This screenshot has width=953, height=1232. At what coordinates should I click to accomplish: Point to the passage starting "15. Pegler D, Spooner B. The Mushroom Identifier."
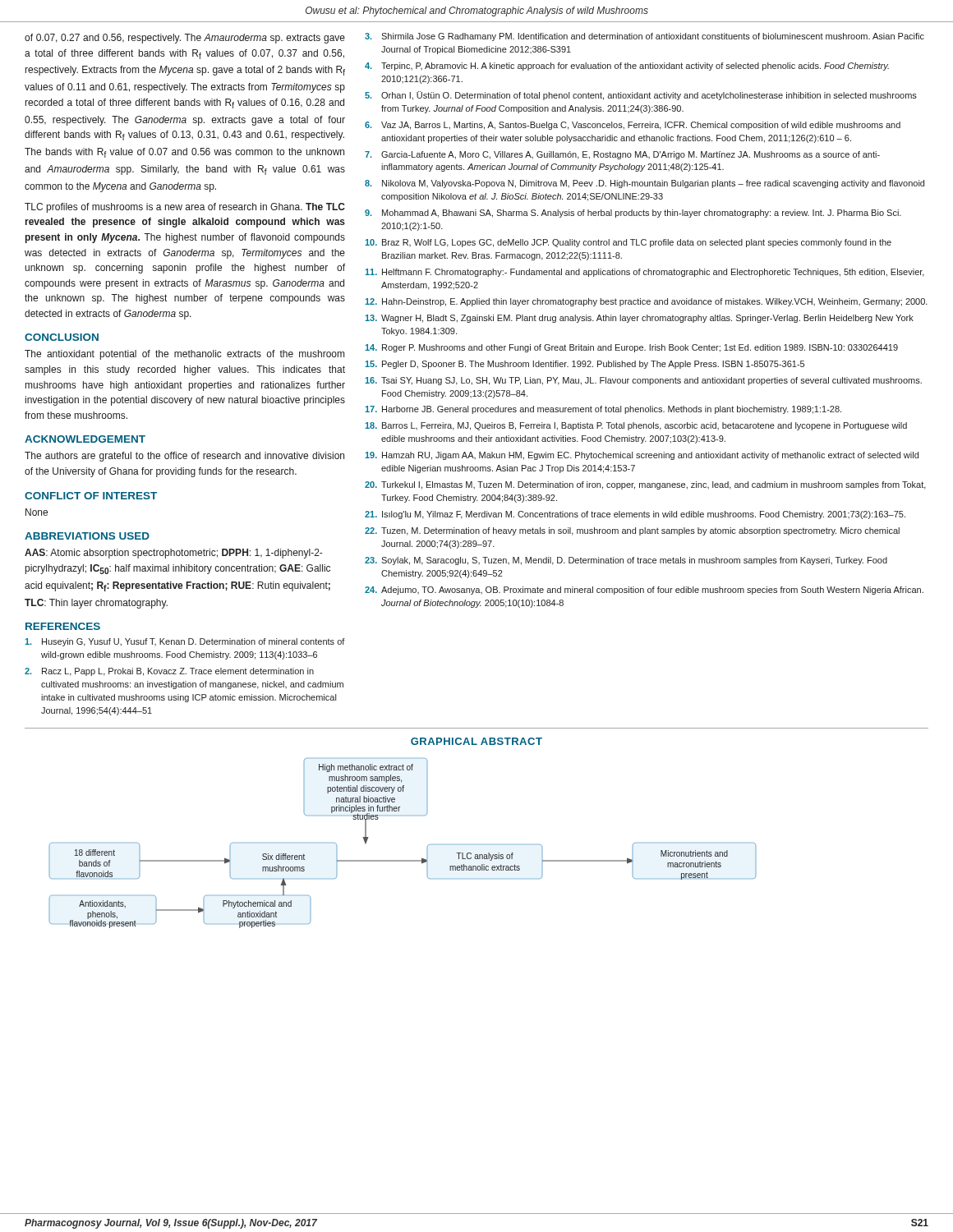click(x=647, y=364)
